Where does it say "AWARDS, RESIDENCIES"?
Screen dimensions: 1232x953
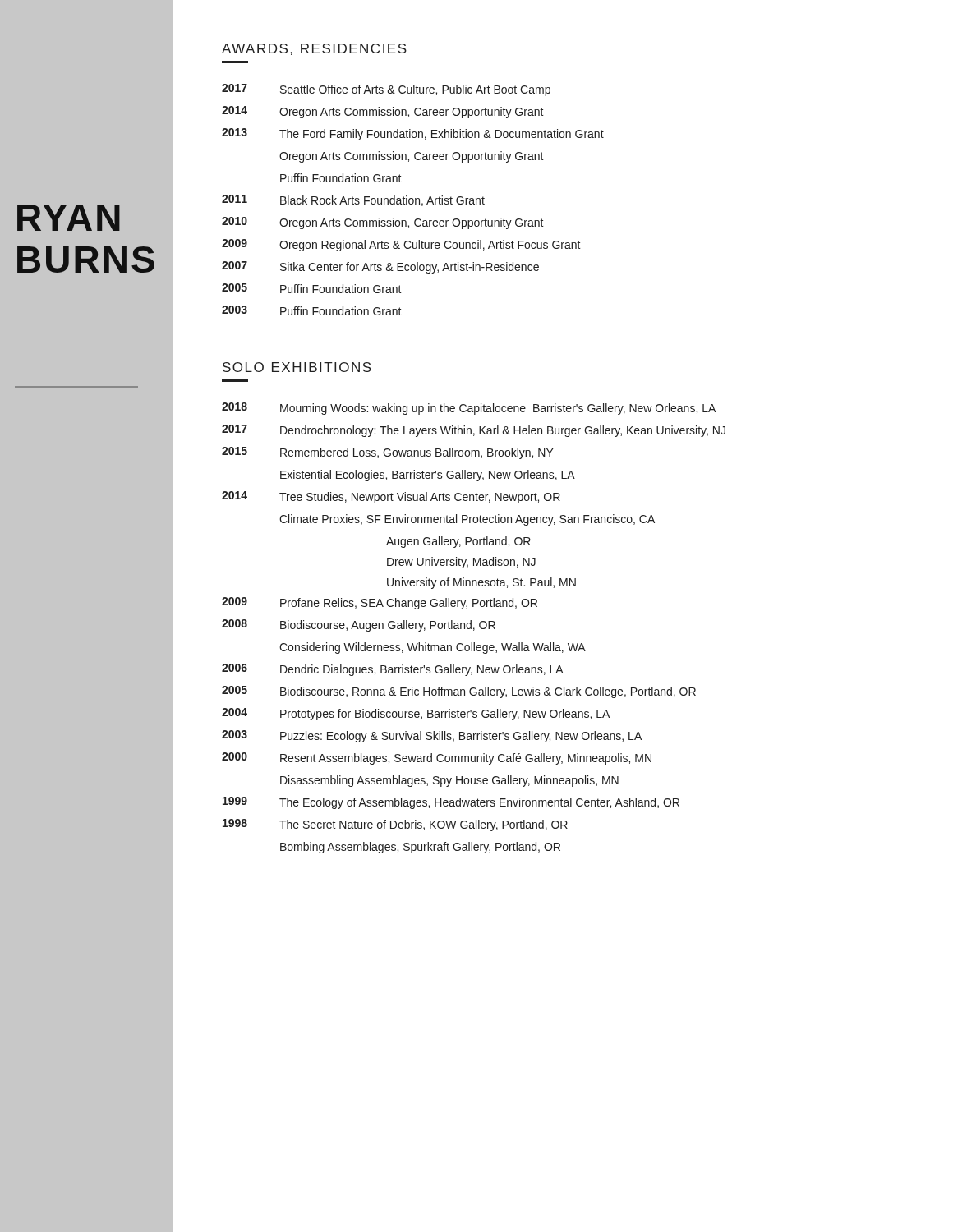click(314, 49)
